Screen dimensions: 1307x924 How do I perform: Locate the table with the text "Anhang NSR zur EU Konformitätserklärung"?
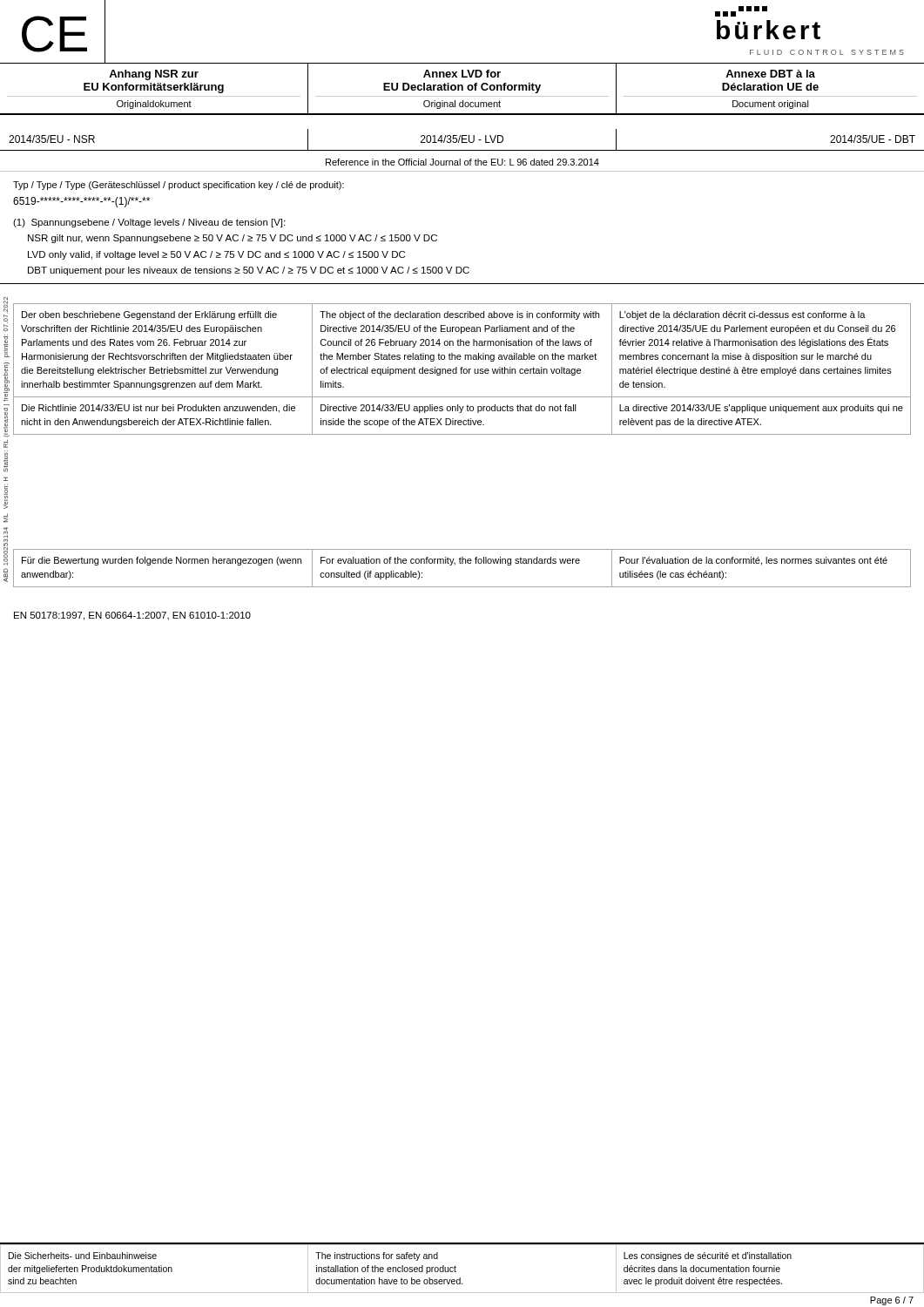(462, 88)
